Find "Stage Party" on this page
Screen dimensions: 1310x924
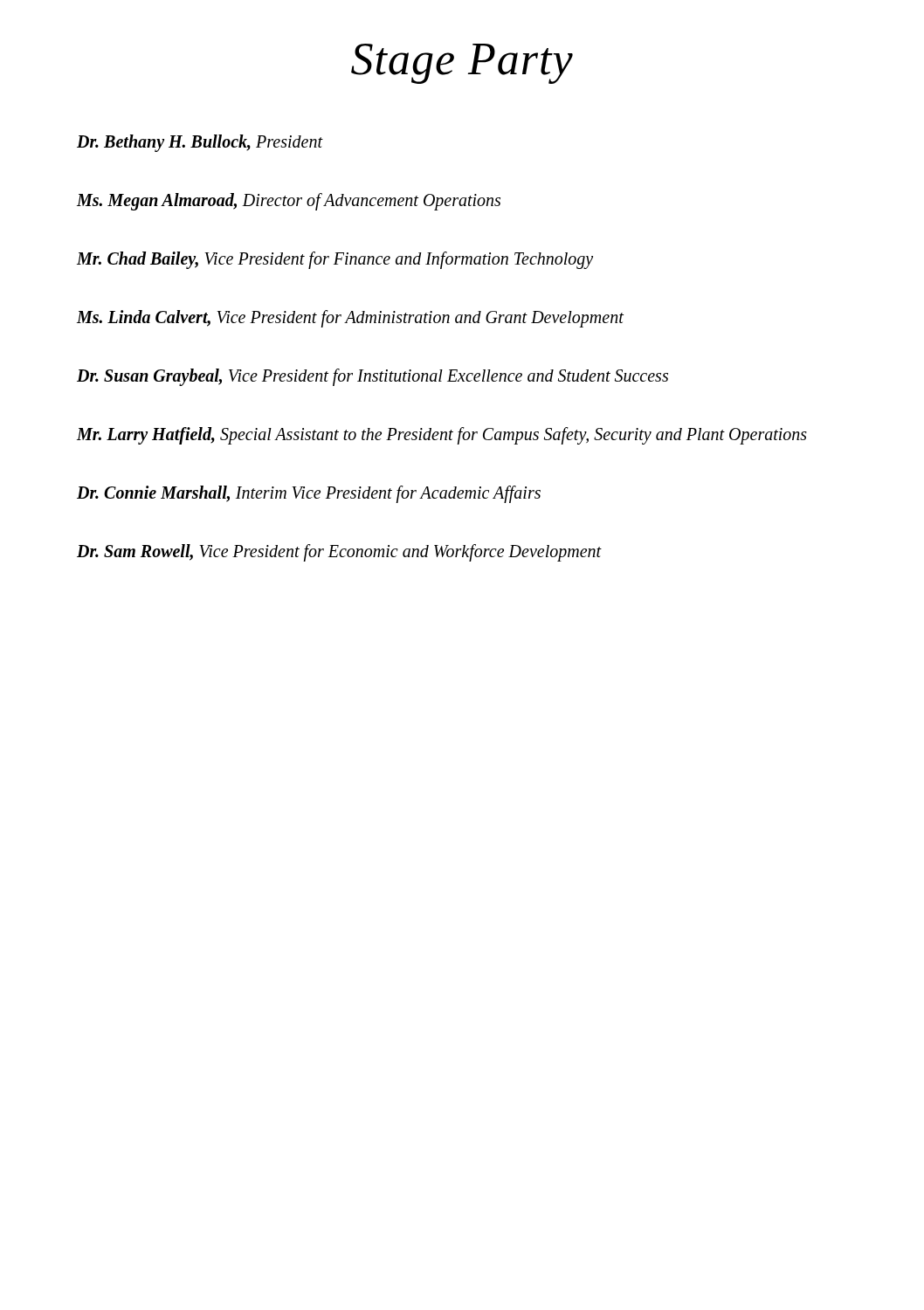(462, 59)
